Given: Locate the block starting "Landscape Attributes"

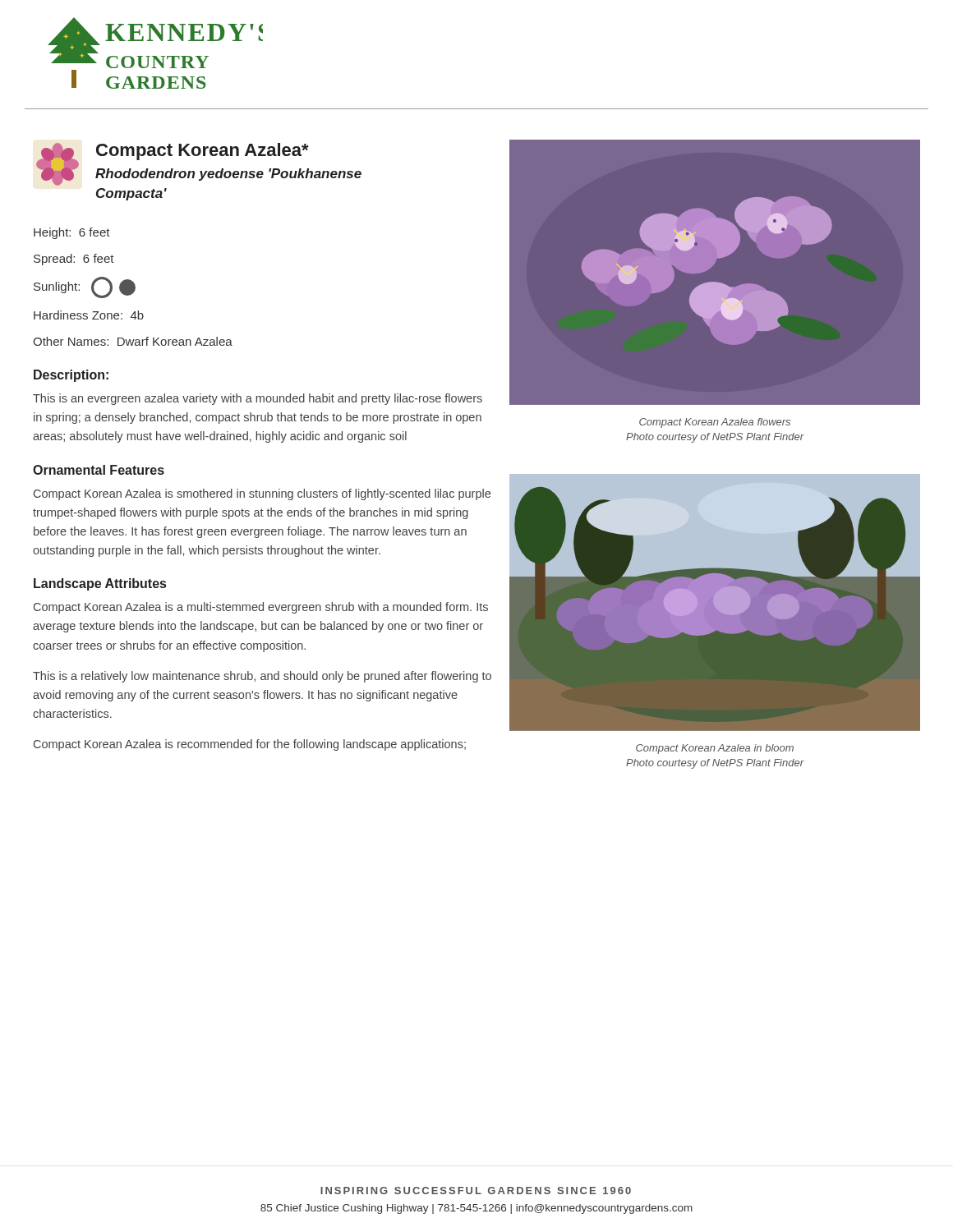Looking at the screenshot, I should tap(100, 584).
